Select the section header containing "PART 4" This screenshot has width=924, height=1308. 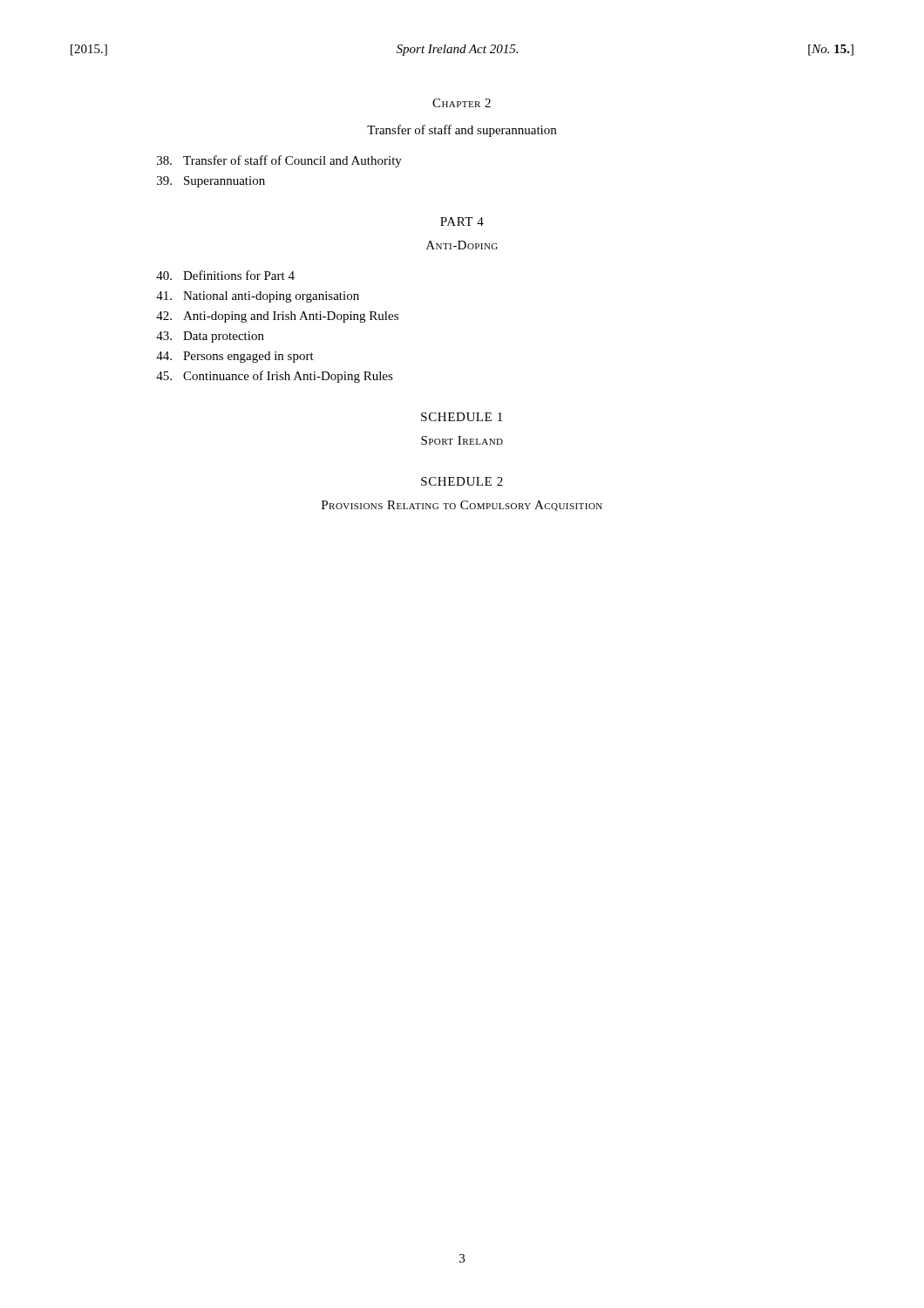pyautogui.click(x=462, y=222)
